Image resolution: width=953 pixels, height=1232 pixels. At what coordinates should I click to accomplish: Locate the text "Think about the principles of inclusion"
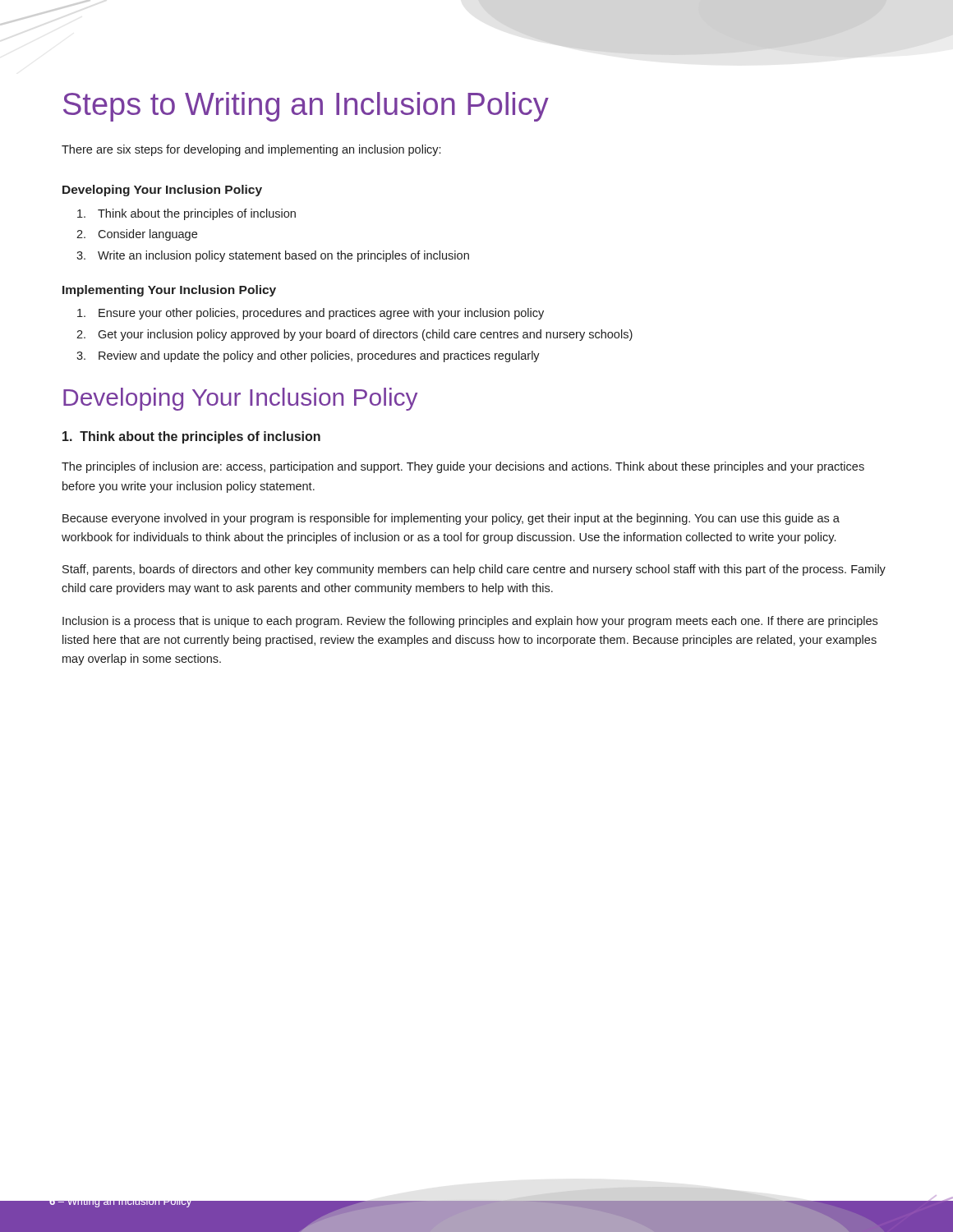(186, 214)
